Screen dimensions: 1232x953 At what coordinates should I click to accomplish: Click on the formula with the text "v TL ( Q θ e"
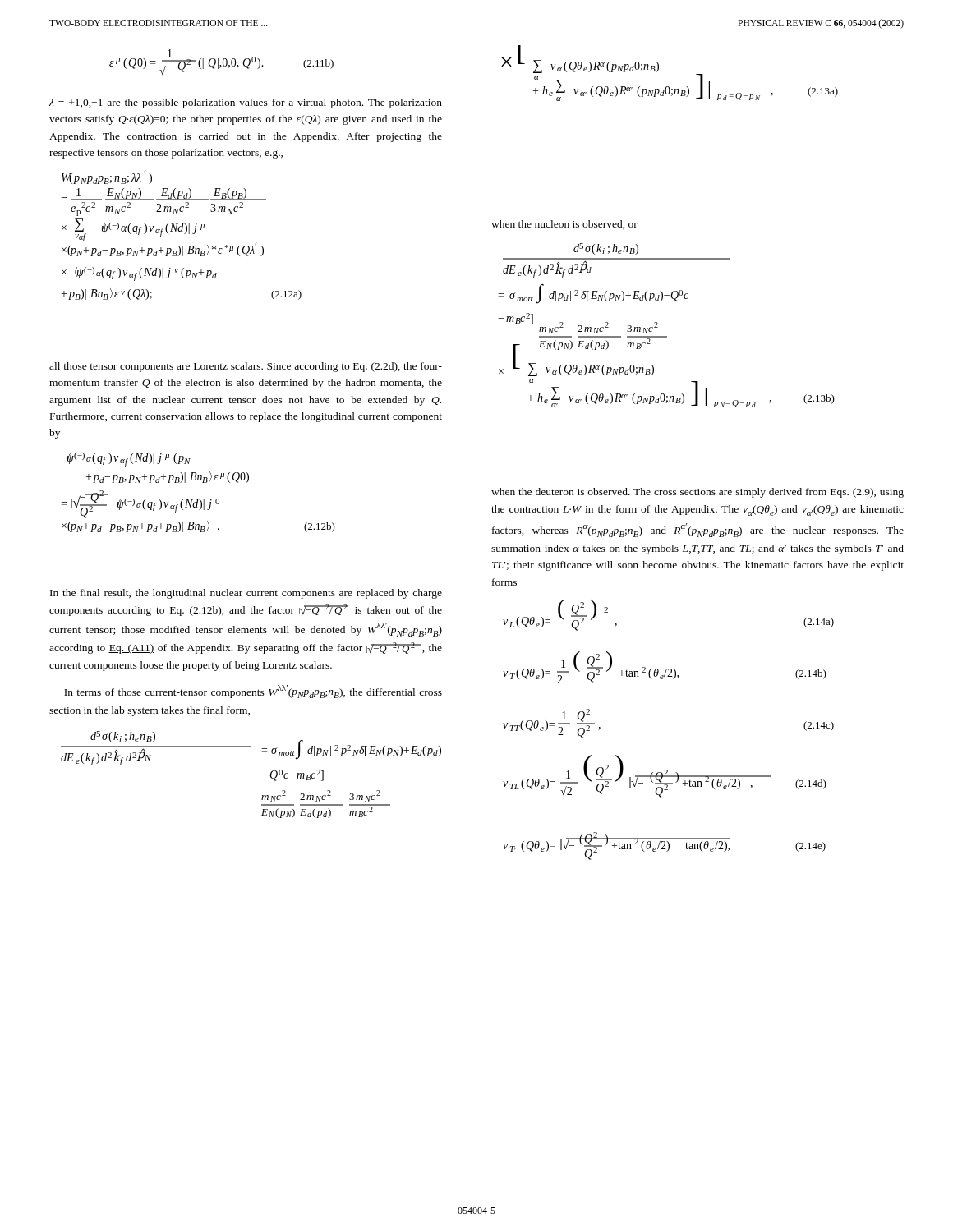pos(698,781)
